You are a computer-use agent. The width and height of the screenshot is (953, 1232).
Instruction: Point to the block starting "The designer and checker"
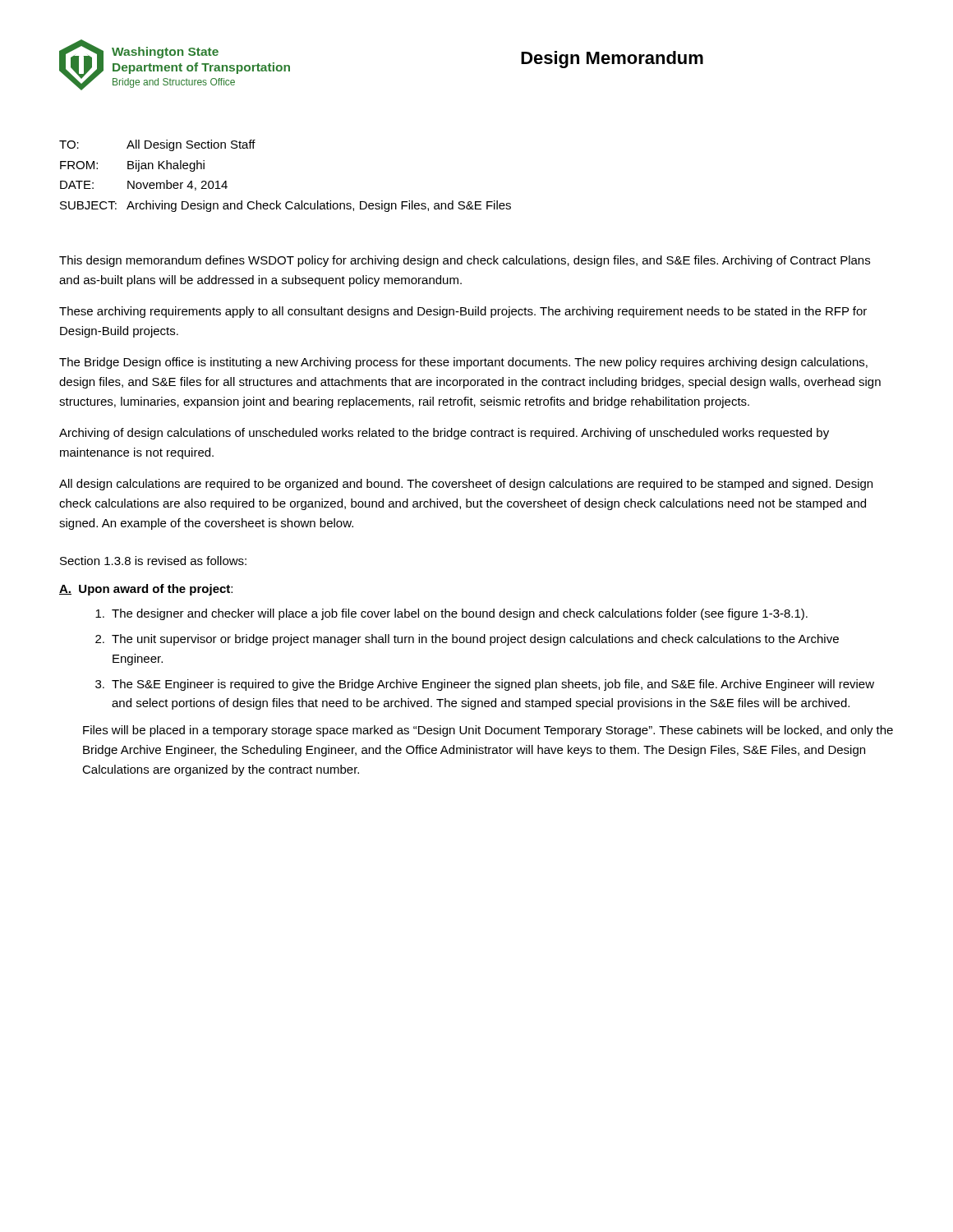(x=488, y=613)
